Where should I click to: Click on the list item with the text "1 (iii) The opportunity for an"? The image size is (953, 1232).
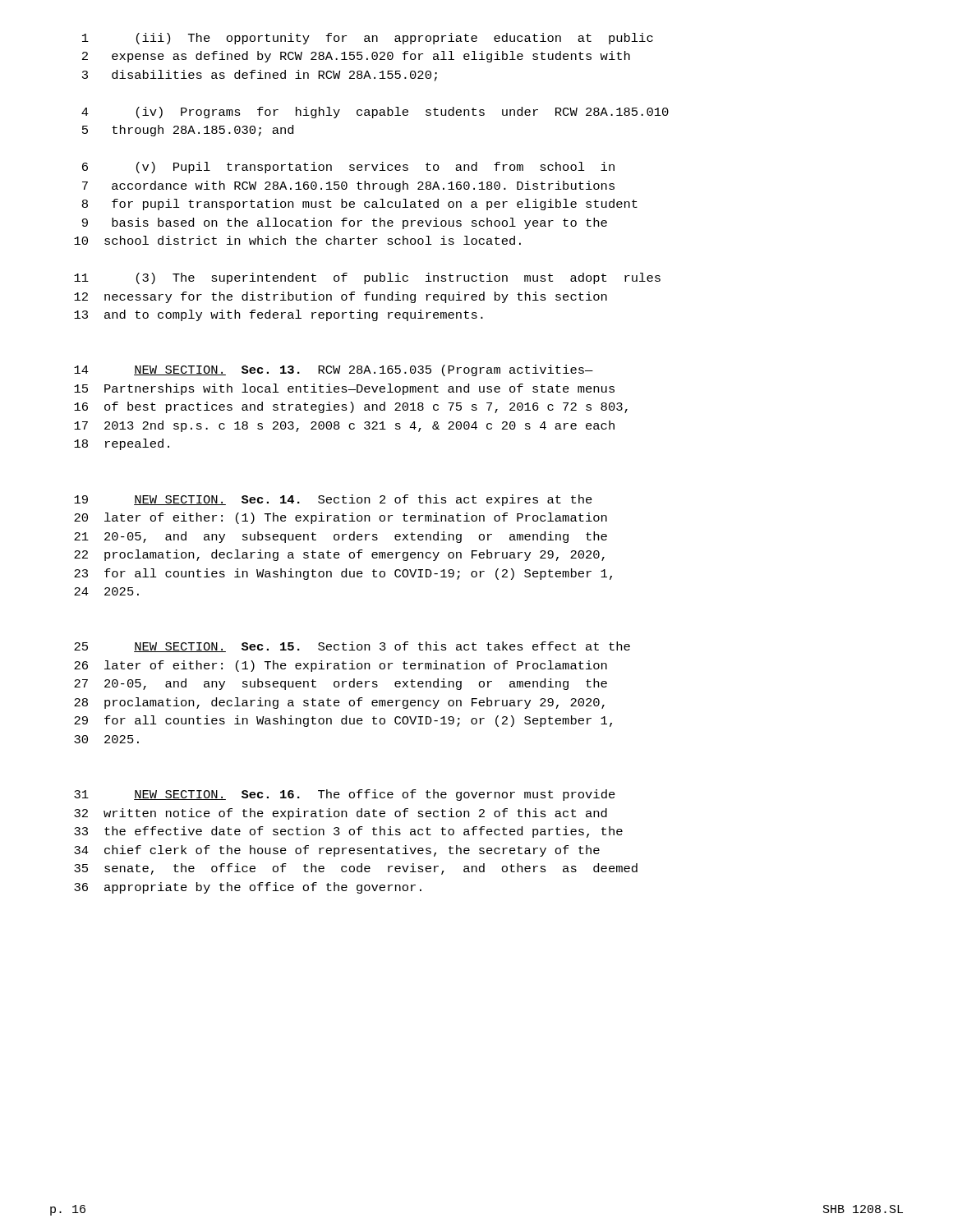coord(476,57)
